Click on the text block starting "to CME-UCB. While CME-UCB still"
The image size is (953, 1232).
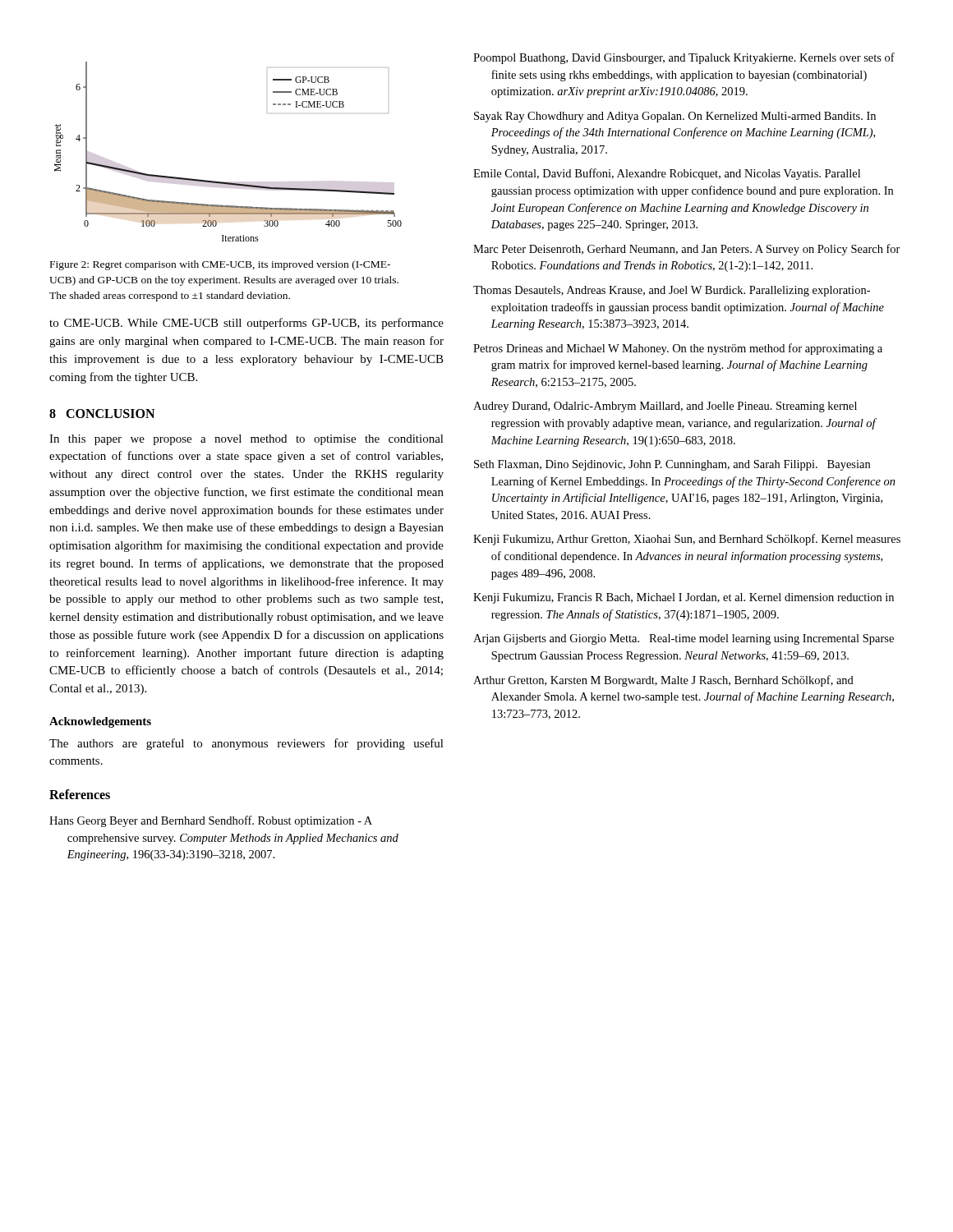point(246,350)
